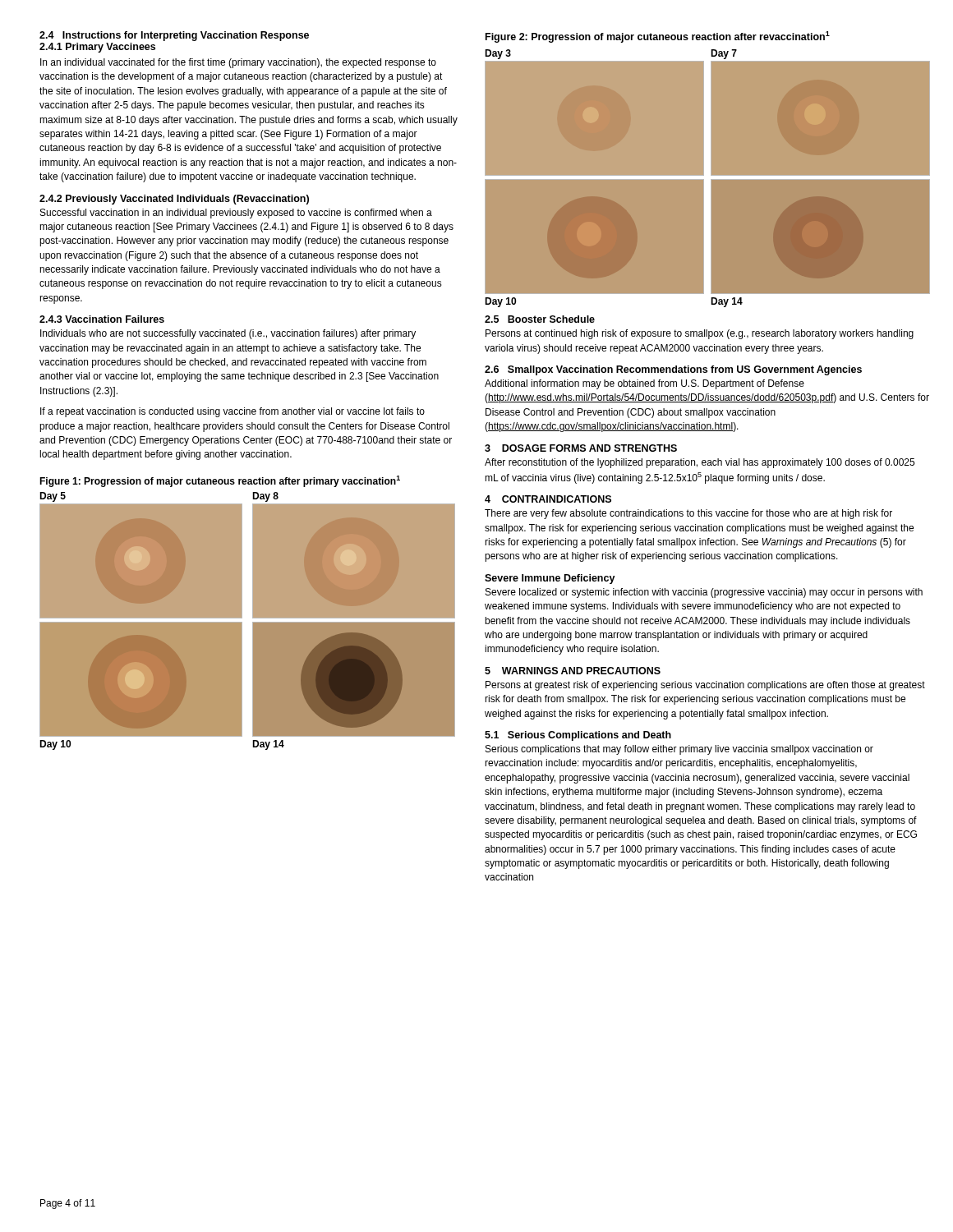Point to the passage starting "Successful vaccination in an"
Viewport: 953px width, 1232px height.
[246, 255]
